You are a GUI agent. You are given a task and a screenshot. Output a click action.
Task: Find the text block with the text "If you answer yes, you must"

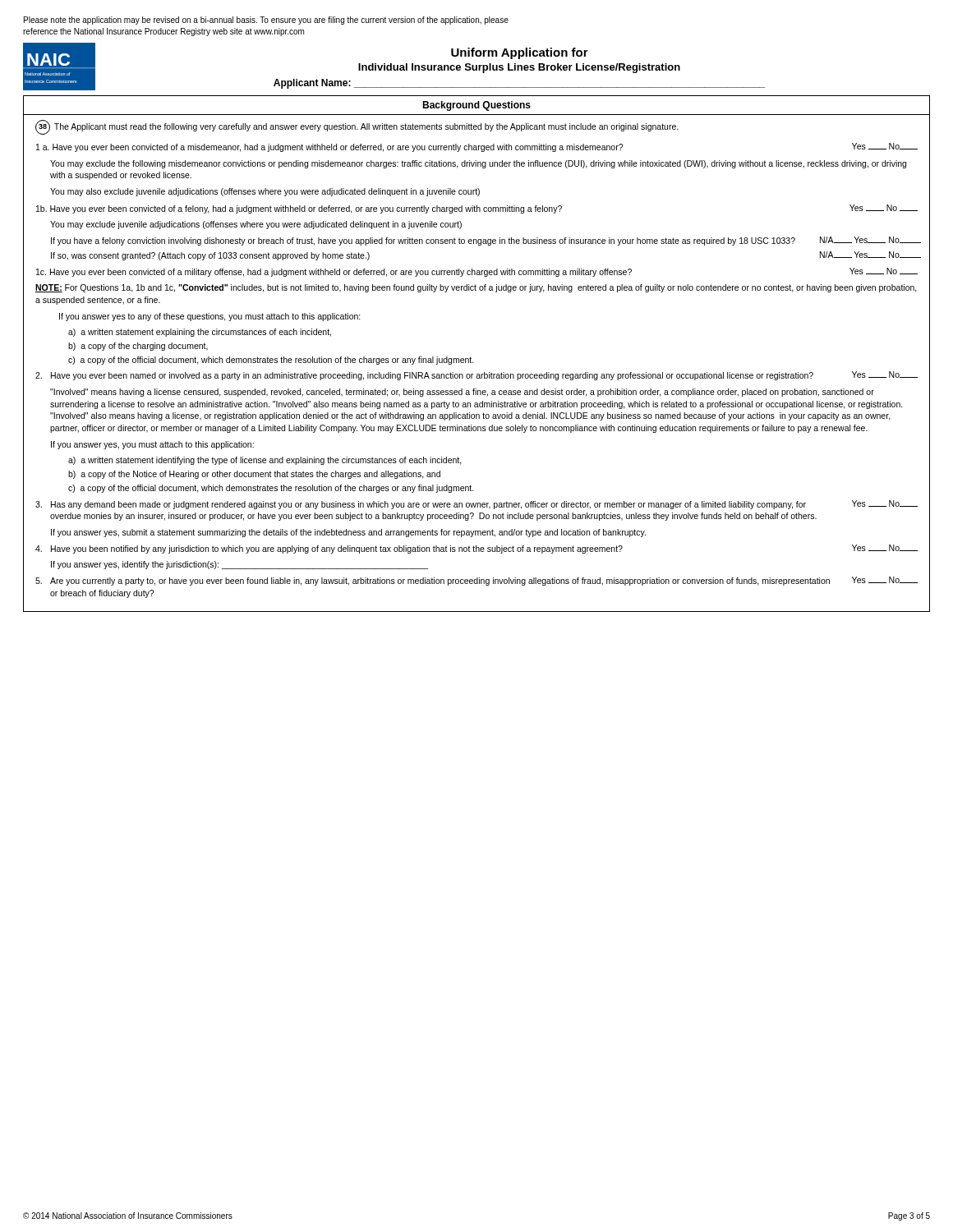tap(152, 444)
